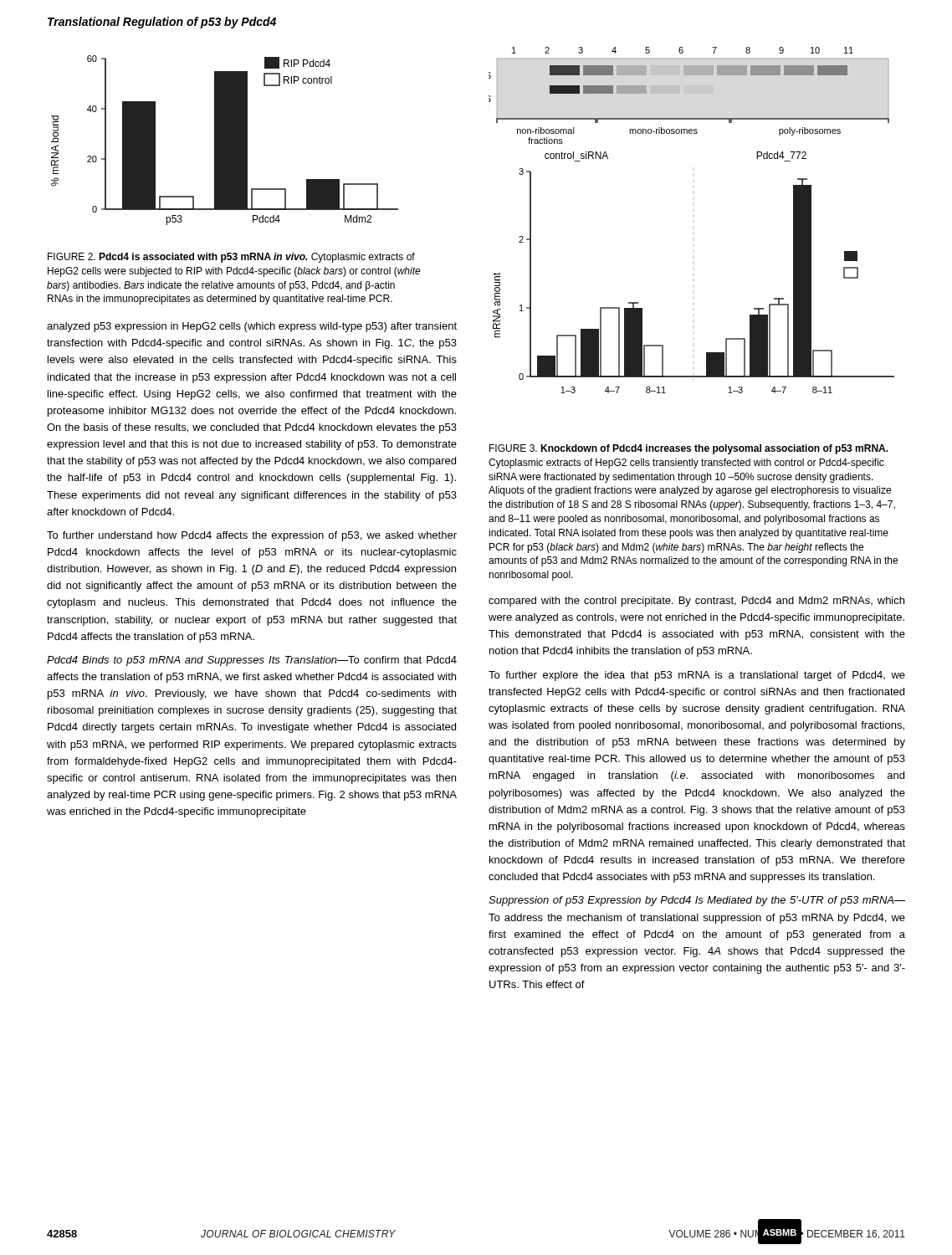Click the passage that begins "analyzed p53 expression"

pyautogui.click(x=252, y=569)
